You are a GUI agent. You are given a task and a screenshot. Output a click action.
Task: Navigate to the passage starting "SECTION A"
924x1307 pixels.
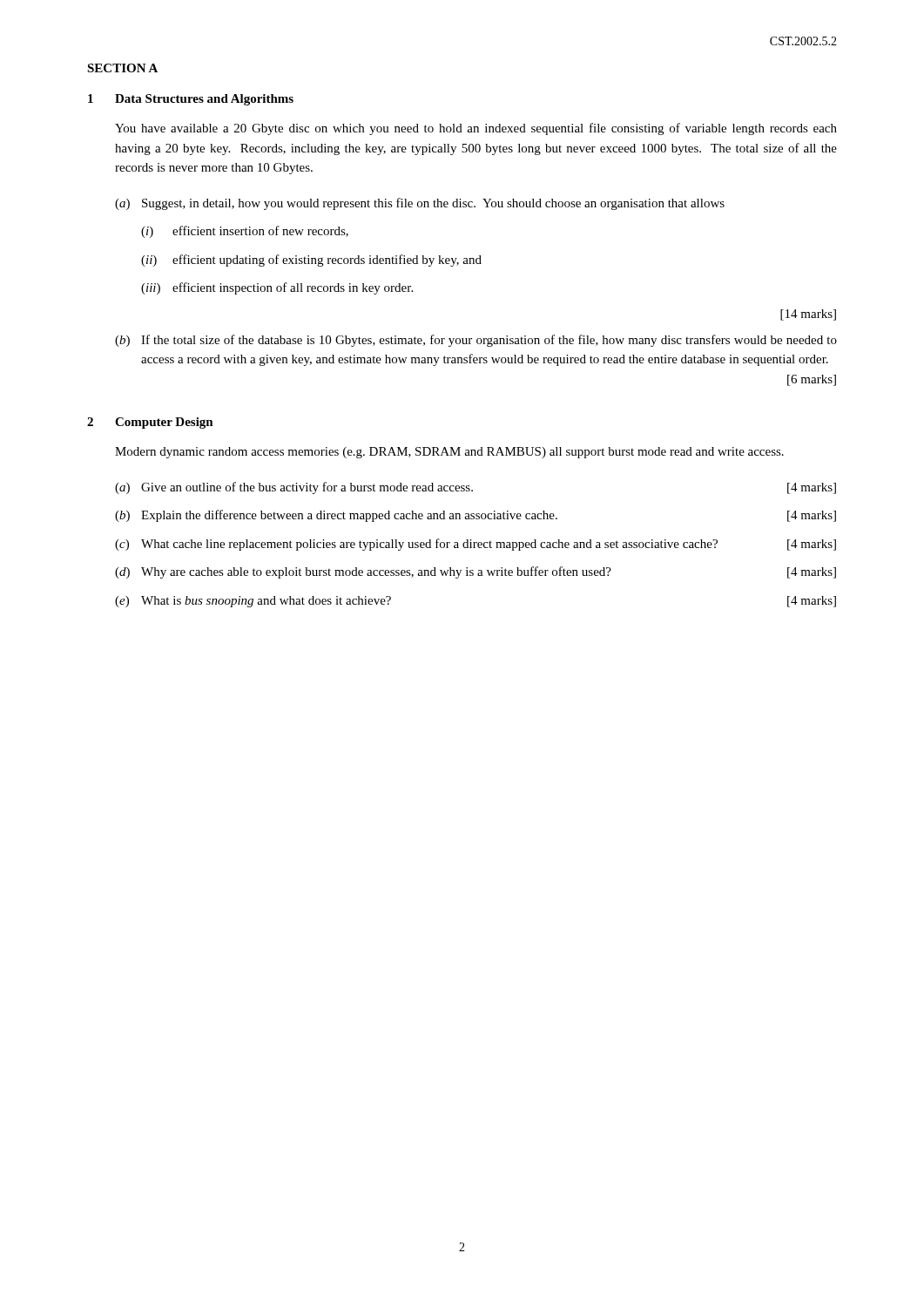(123, 68)
